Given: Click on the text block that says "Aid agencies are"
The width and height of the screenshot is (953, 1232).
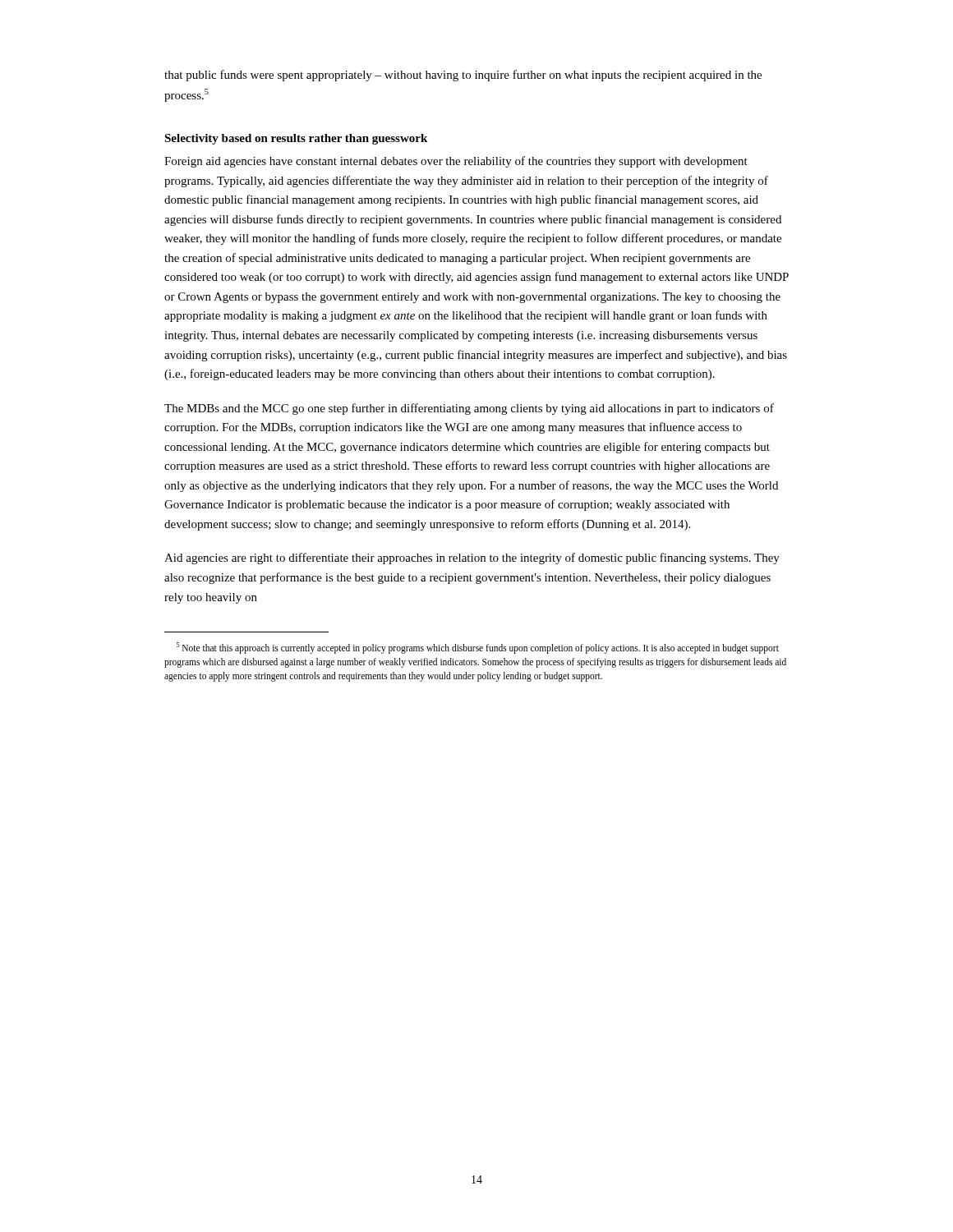Looking at the screenshot, I should [472, 577].
